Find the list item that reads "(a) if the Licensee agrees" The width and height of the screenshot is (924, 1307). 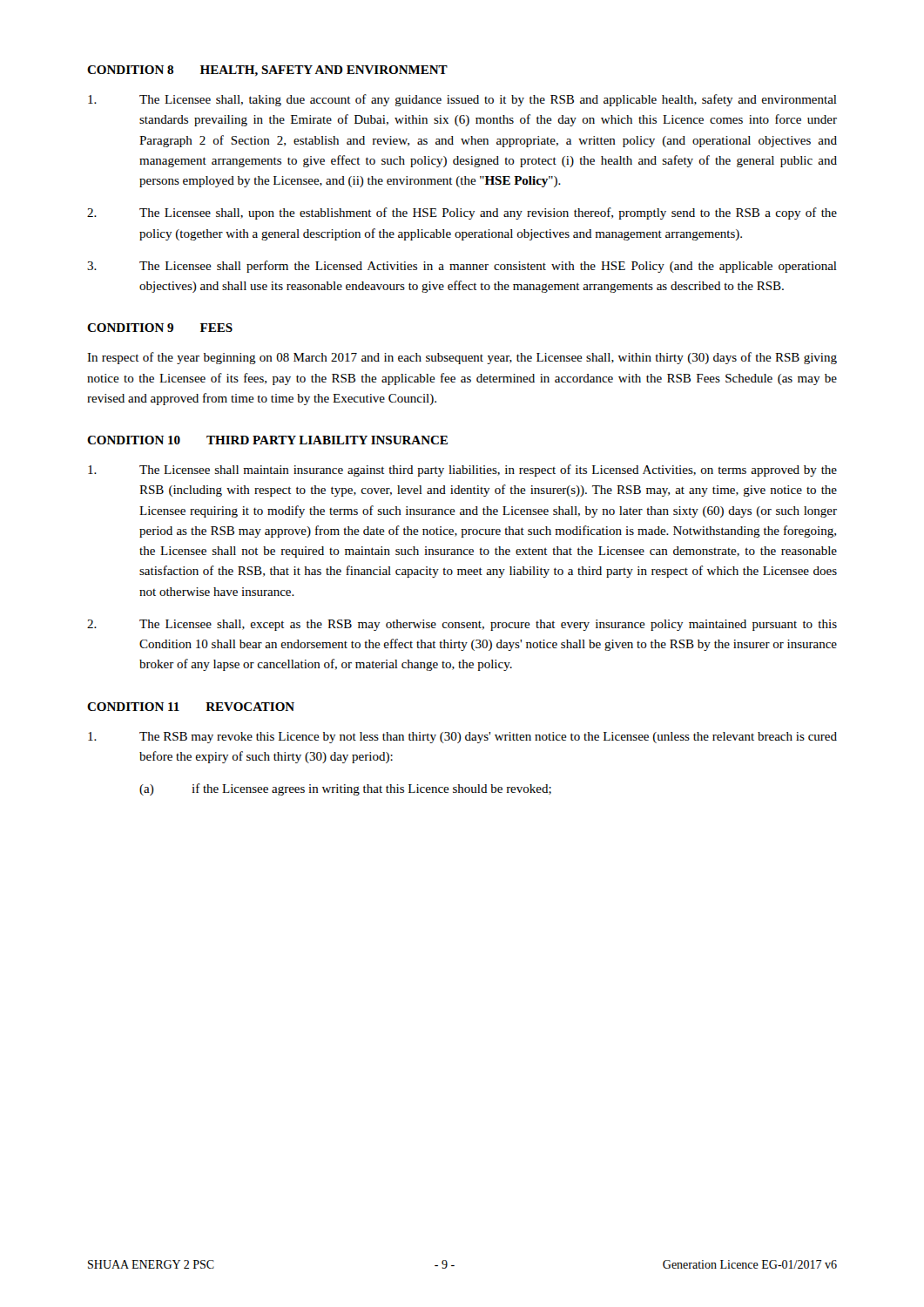pos(488,789)
